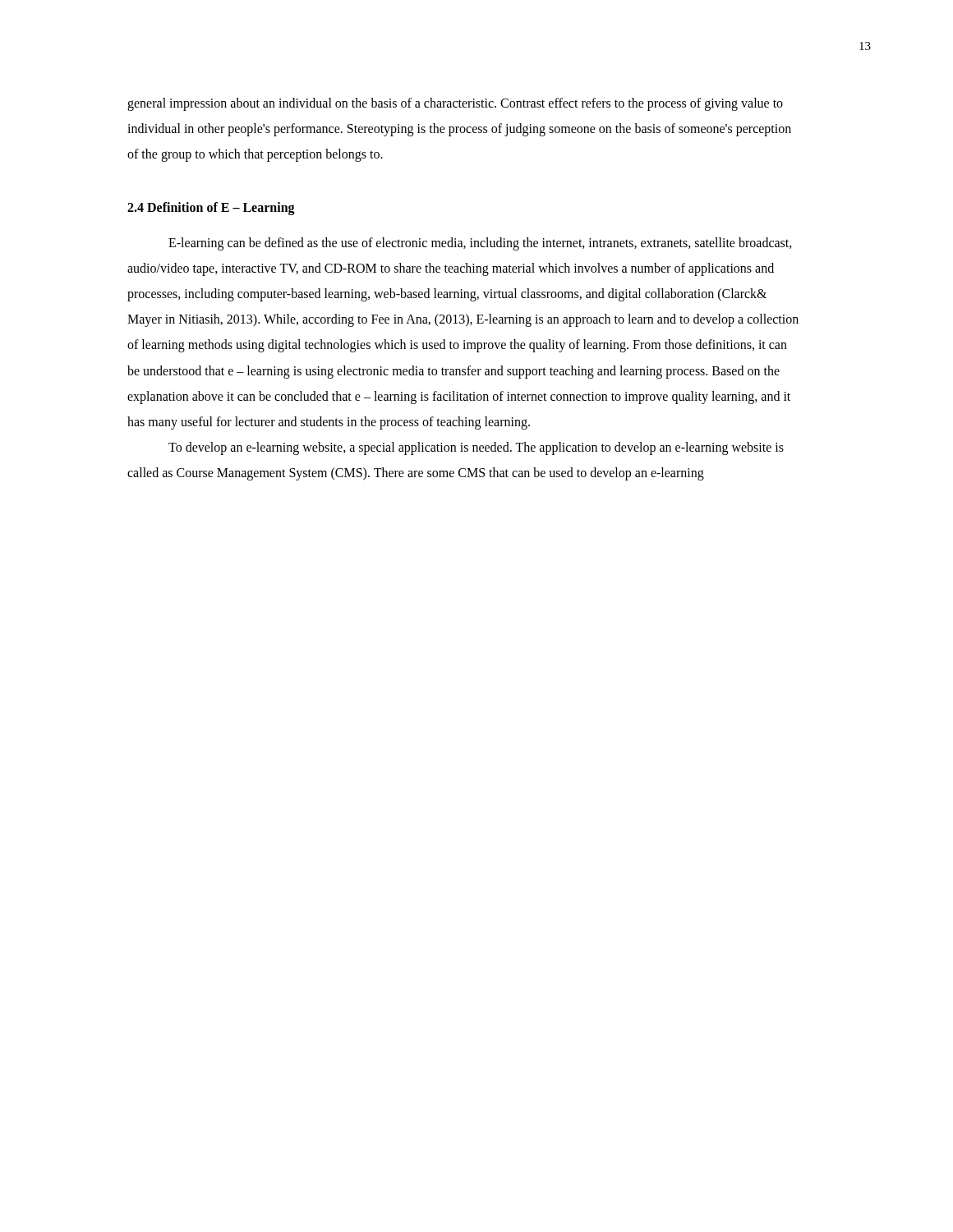Click the passage that begins "E-learning can be defined as"
This screenshot has height=1232, width=953.
pyautogui.click(x=464, y=358)
